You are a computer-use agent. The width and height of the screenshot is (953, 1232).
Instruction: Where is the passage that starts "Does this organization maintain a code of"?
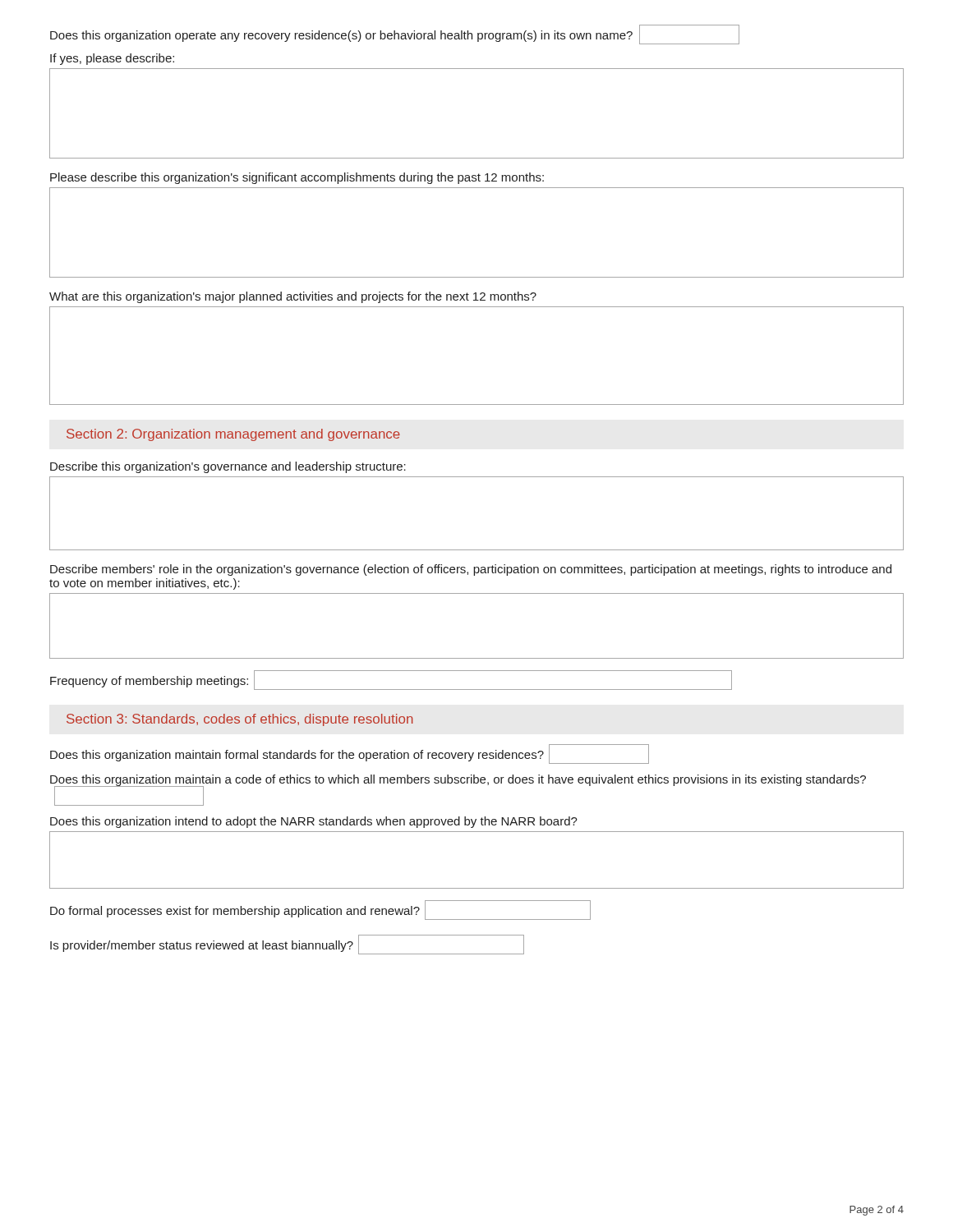458,789
